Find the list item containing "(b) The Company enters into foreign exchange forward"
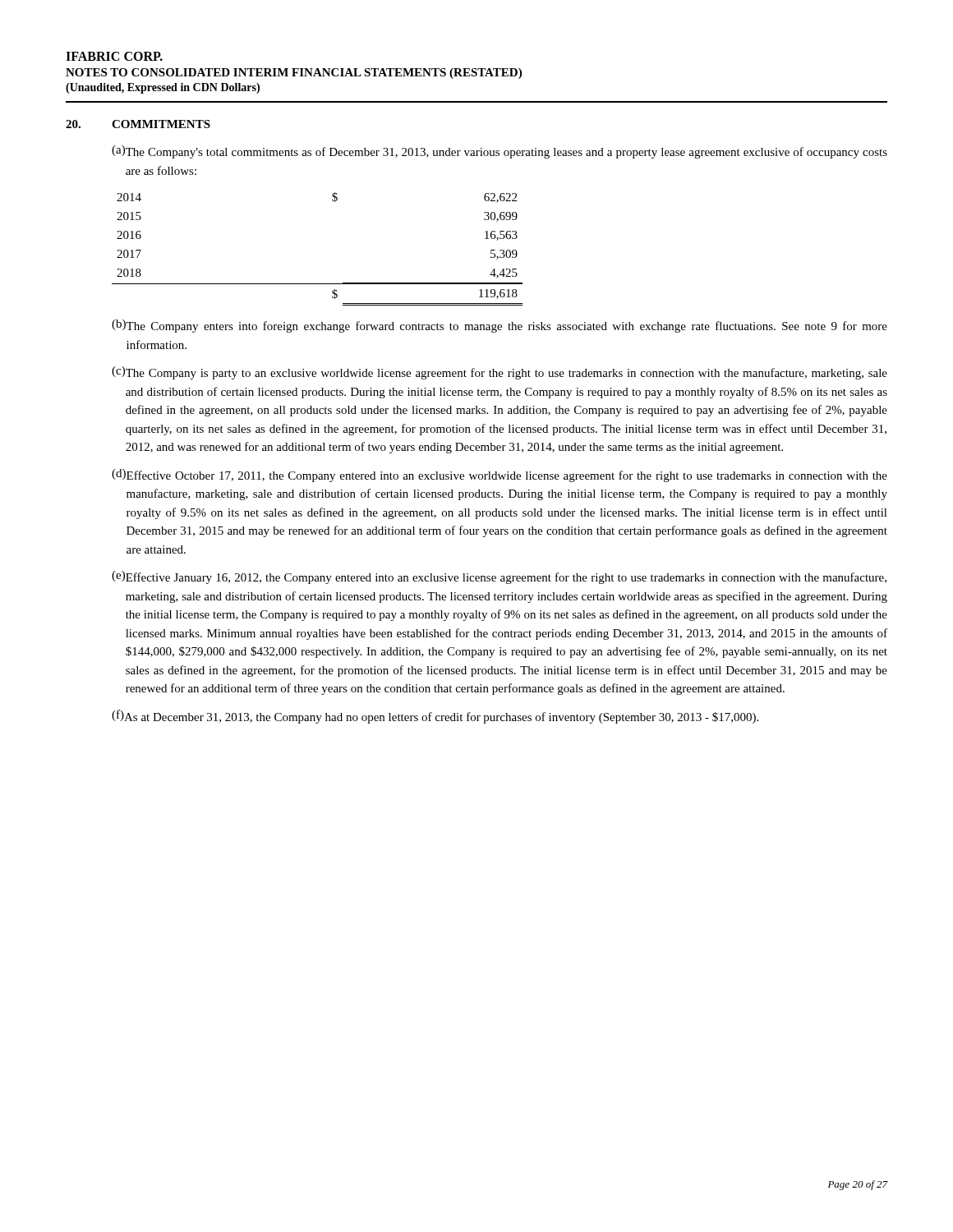 [x=476, y=335]
